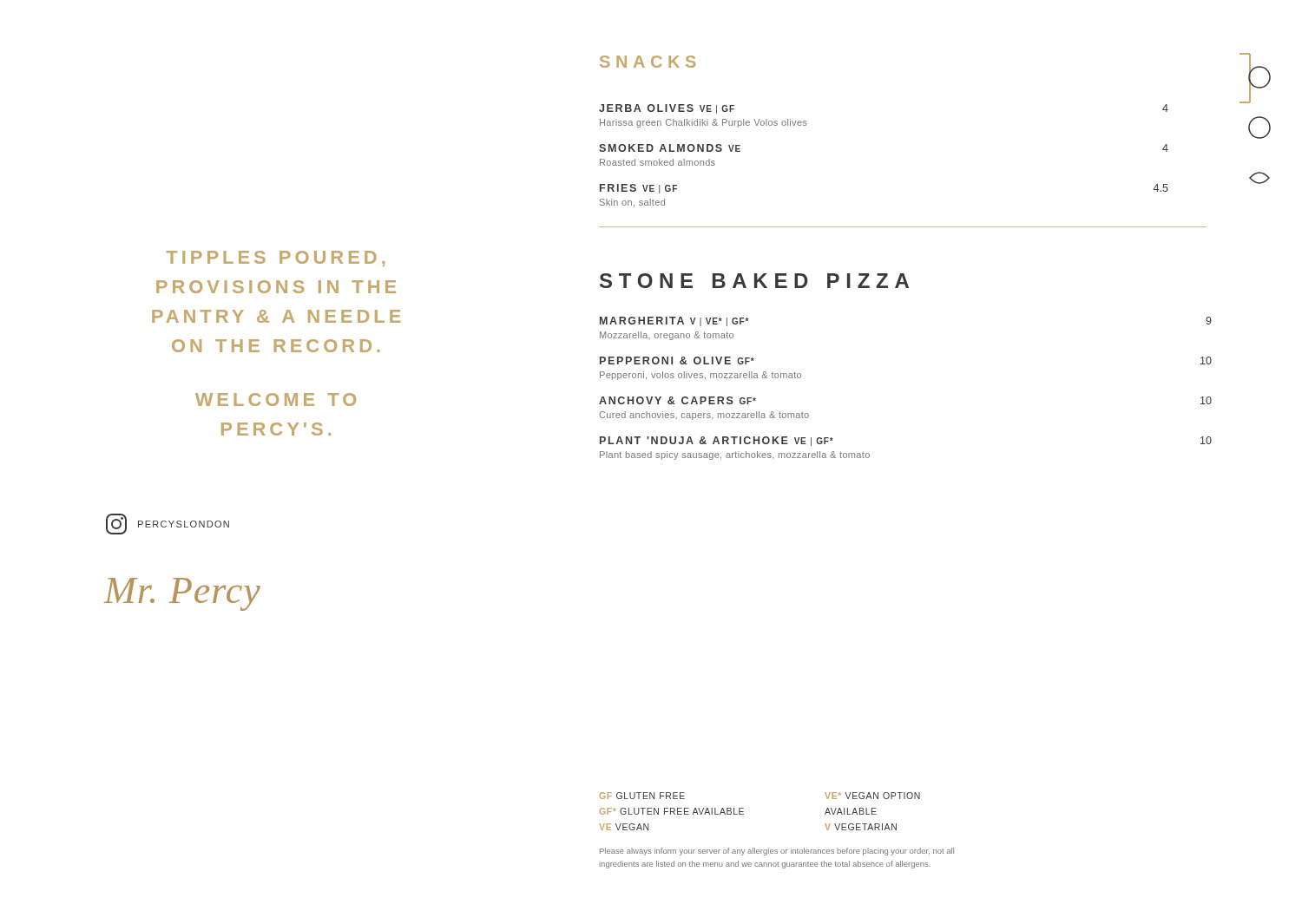Point to the region starting "FRIES VE | GF 4.5 Skin"
The width and height of the screenshot is (1302, 924).
click(x=632, y=188)
